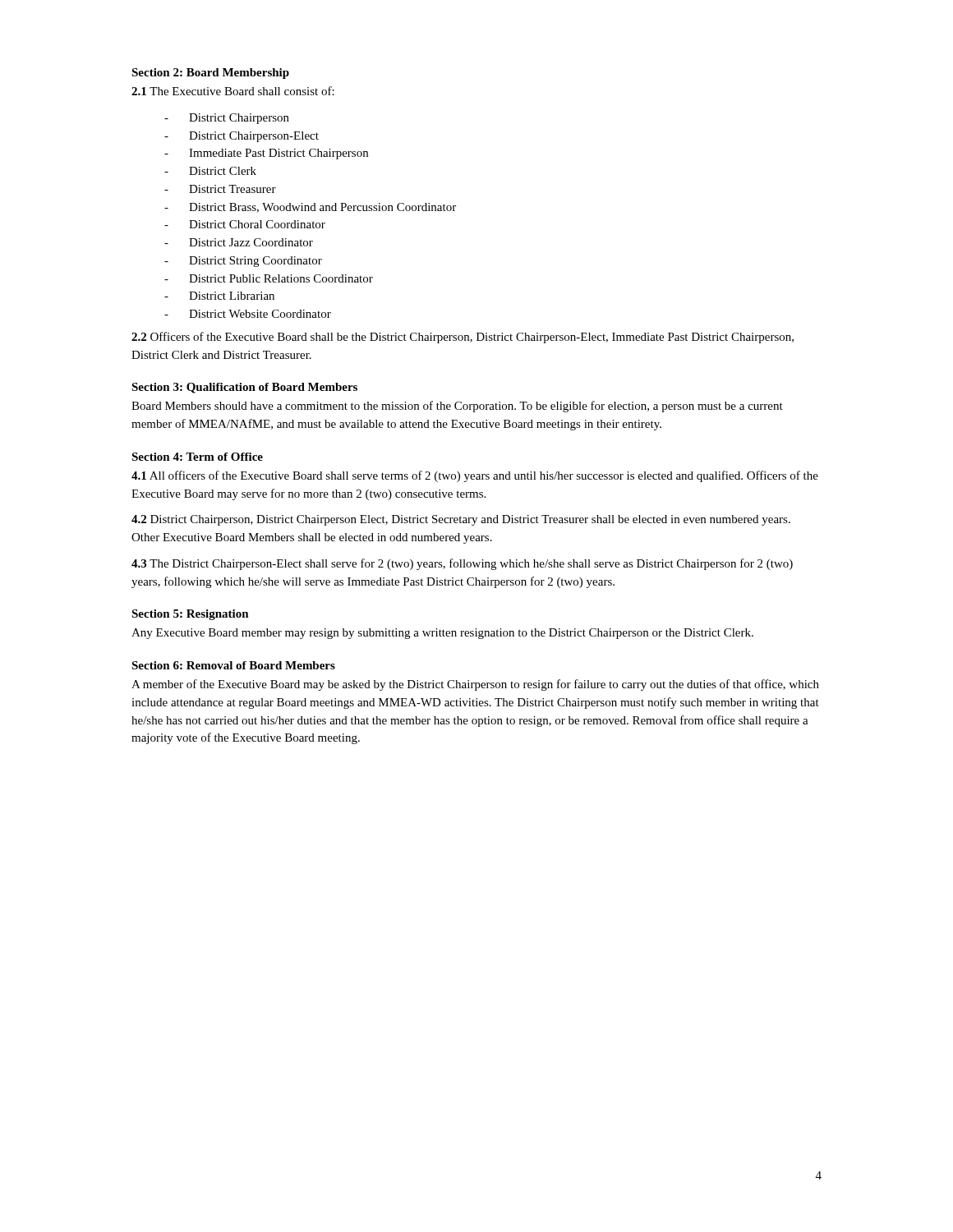Select the passage starting "Section 6: Removal of Board Members"

tap(233, 665)
